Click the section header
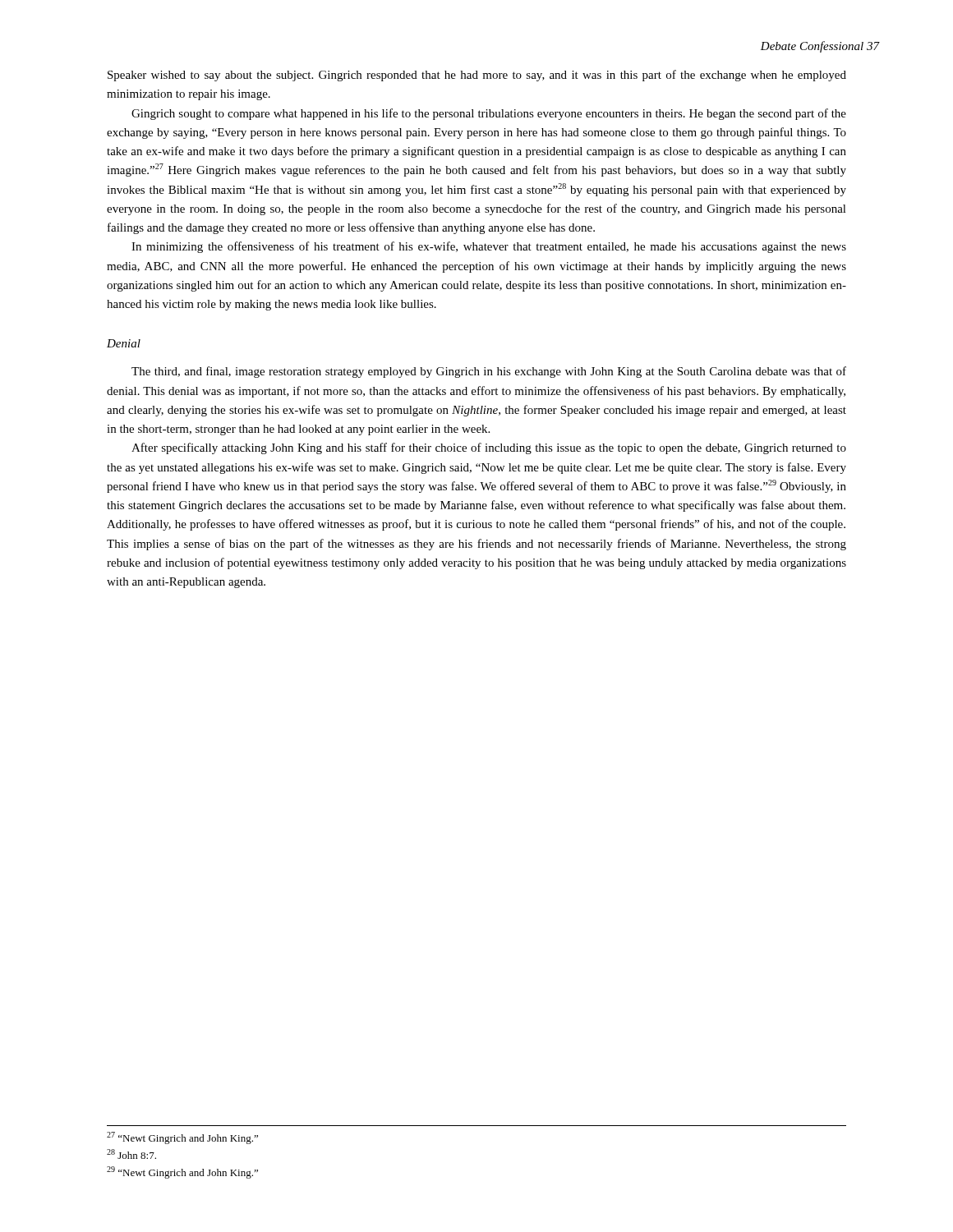953x1232 pixels. 124,344
